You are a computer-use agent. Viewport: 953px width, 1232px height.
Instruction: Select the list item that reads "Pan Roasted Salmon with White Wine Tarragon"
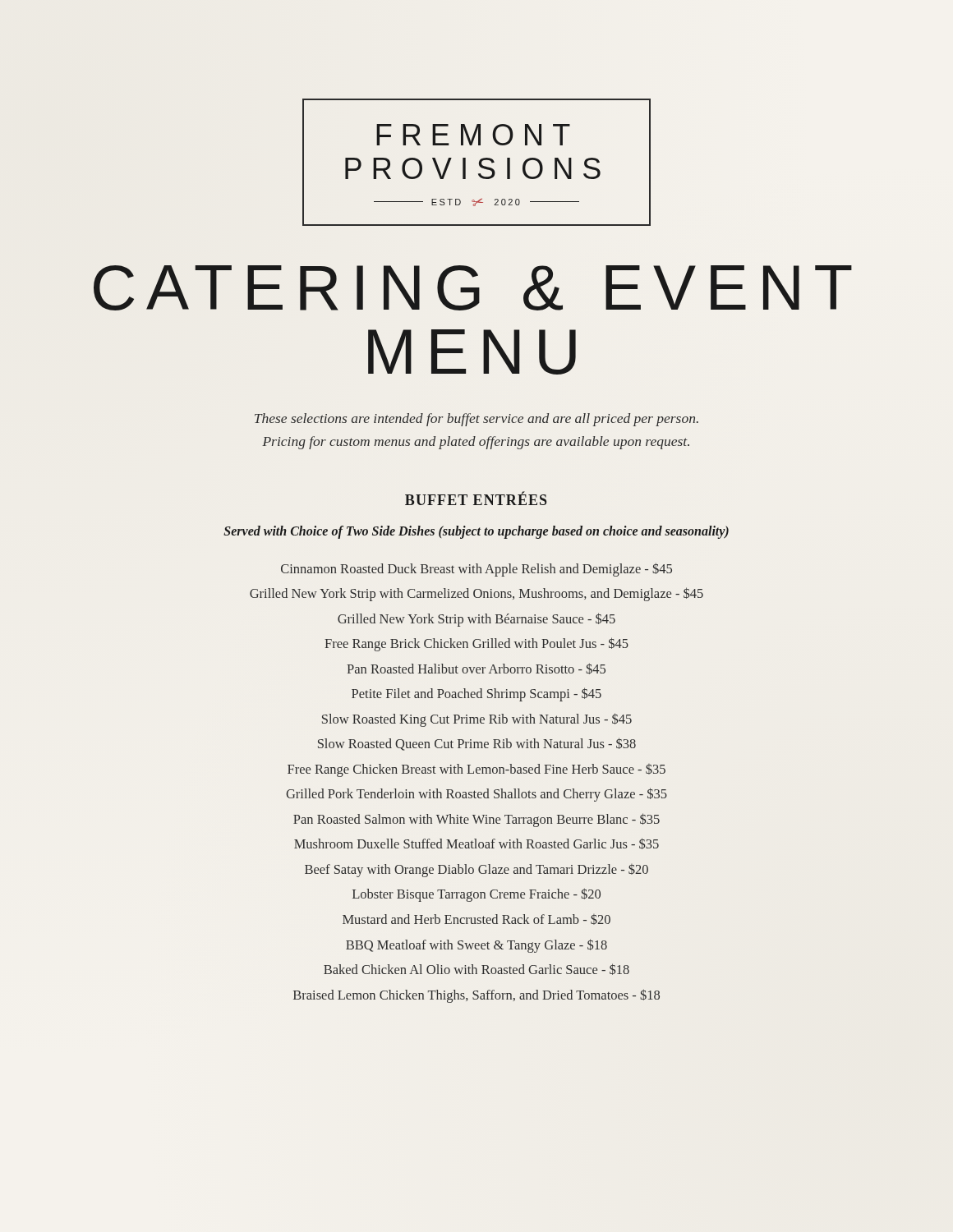tap(476, 819)
